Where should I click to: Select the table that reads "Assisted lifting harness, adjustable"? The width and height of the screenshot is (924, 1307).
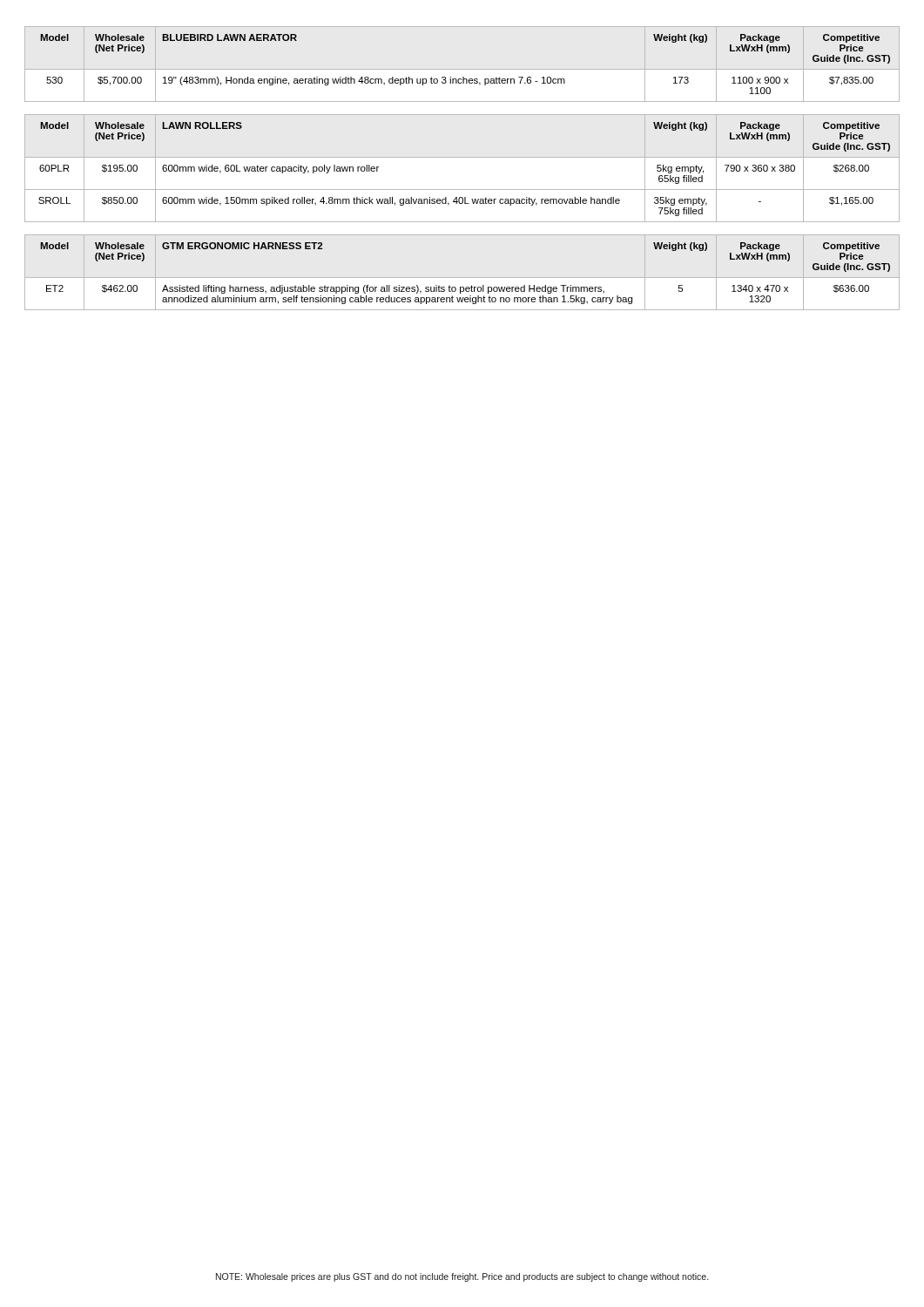(462, 272)
